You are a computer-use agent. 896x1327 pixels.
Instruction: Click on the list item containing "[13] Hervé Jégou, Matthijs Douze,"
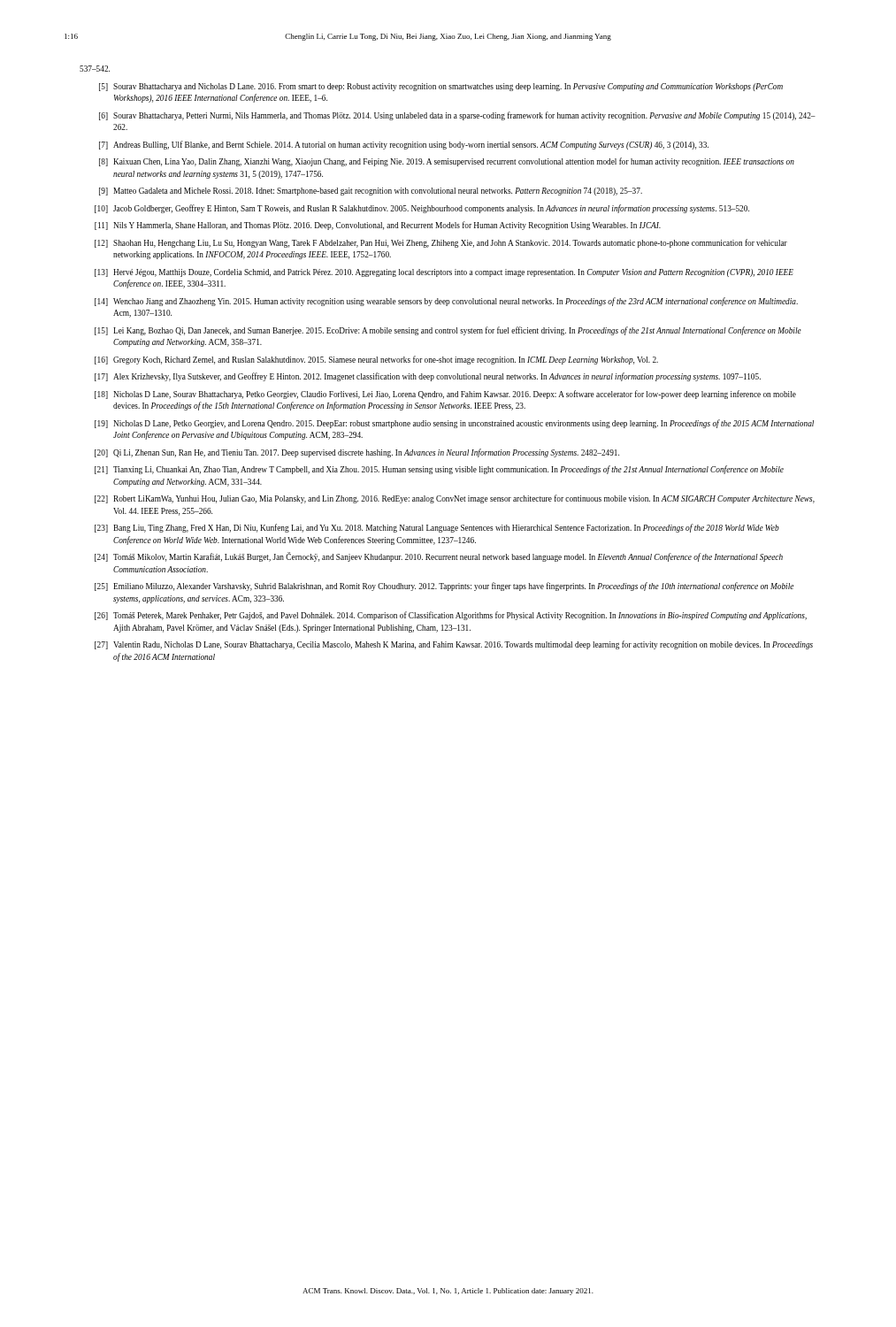[x=448, y=279]
